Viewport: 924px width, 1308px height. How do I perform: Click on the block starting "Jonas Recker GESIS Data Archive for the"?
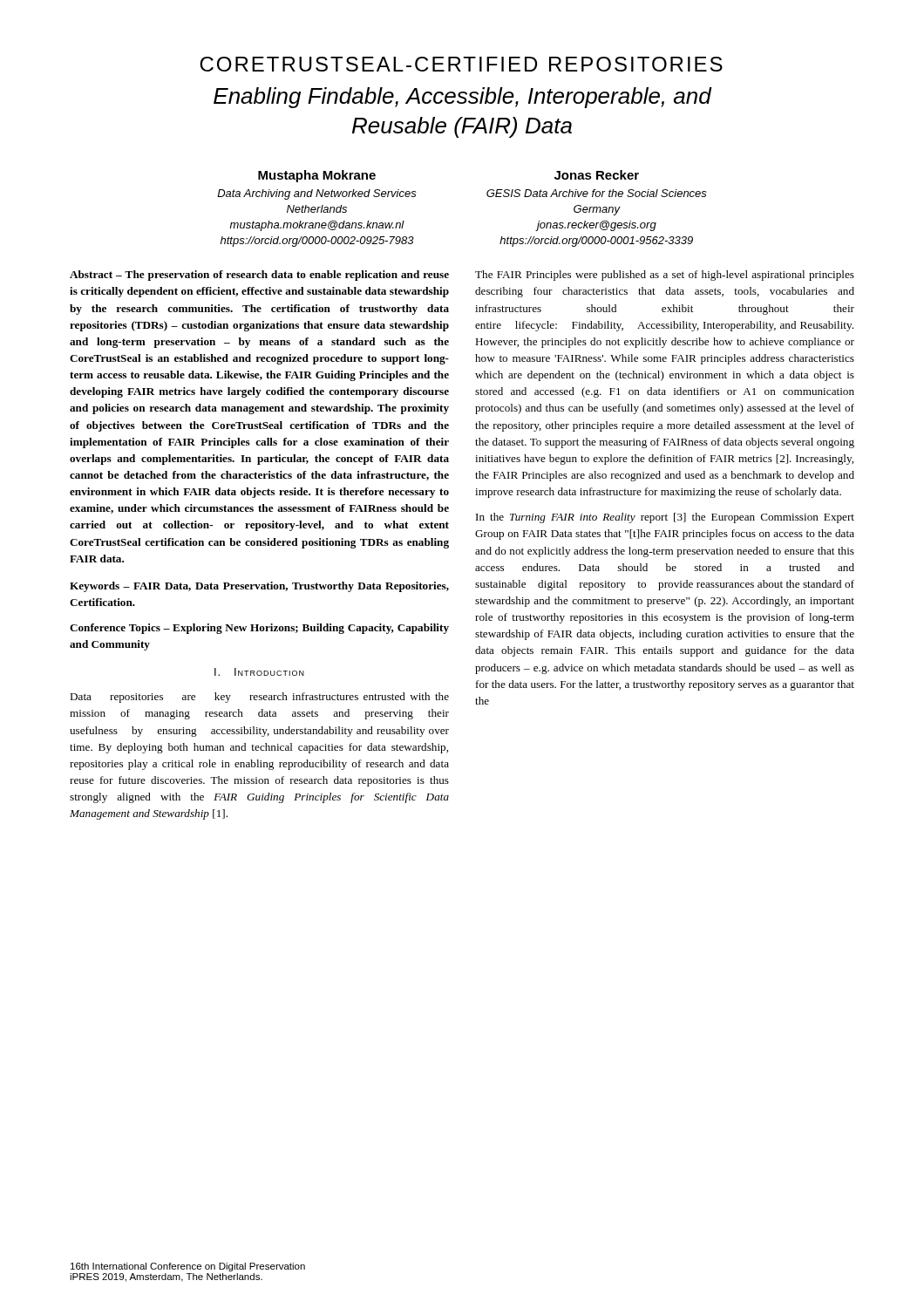(x=596, y=208)
